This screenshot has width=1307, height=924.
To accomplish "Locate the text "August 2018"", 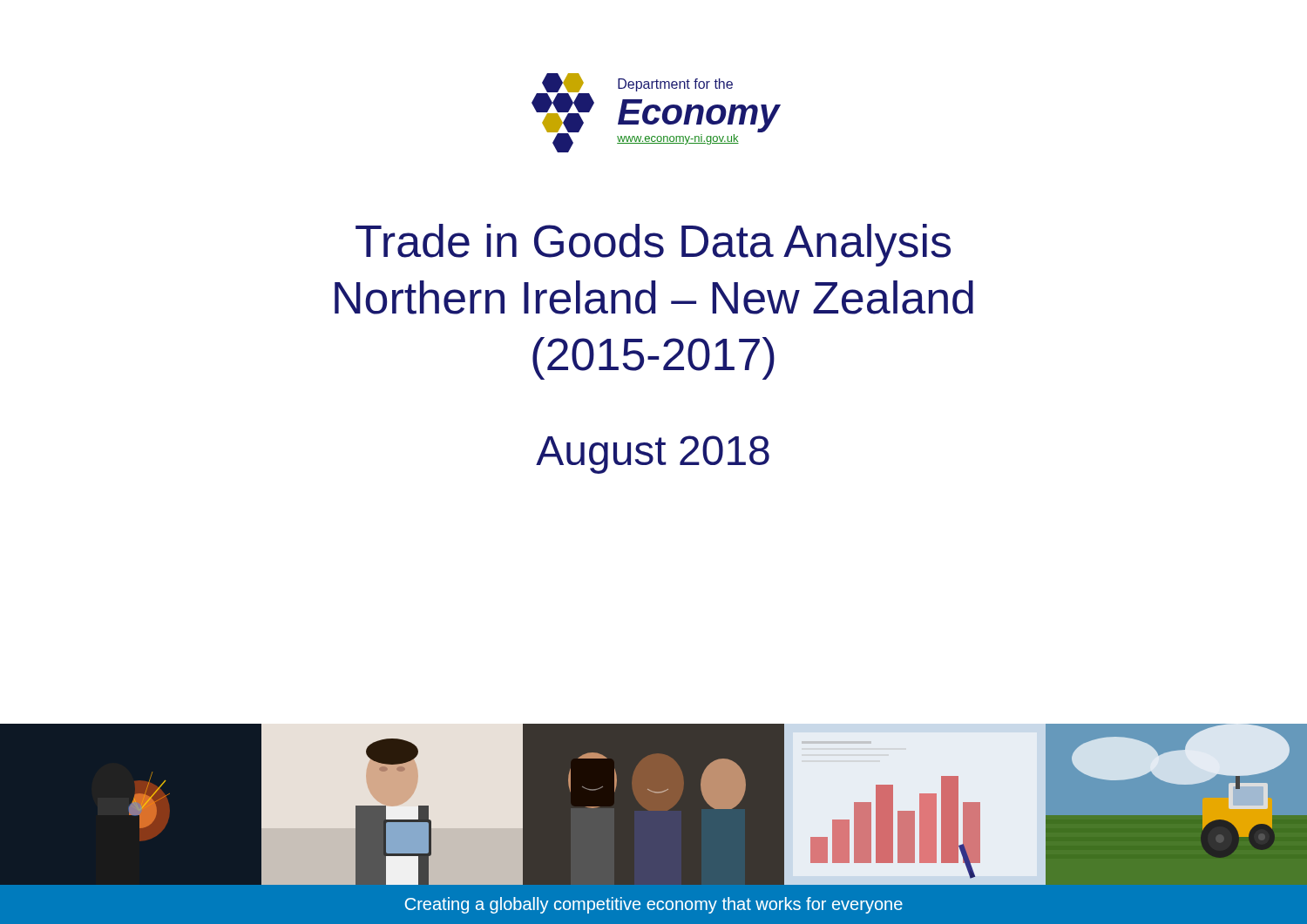I will coord(654,451).
